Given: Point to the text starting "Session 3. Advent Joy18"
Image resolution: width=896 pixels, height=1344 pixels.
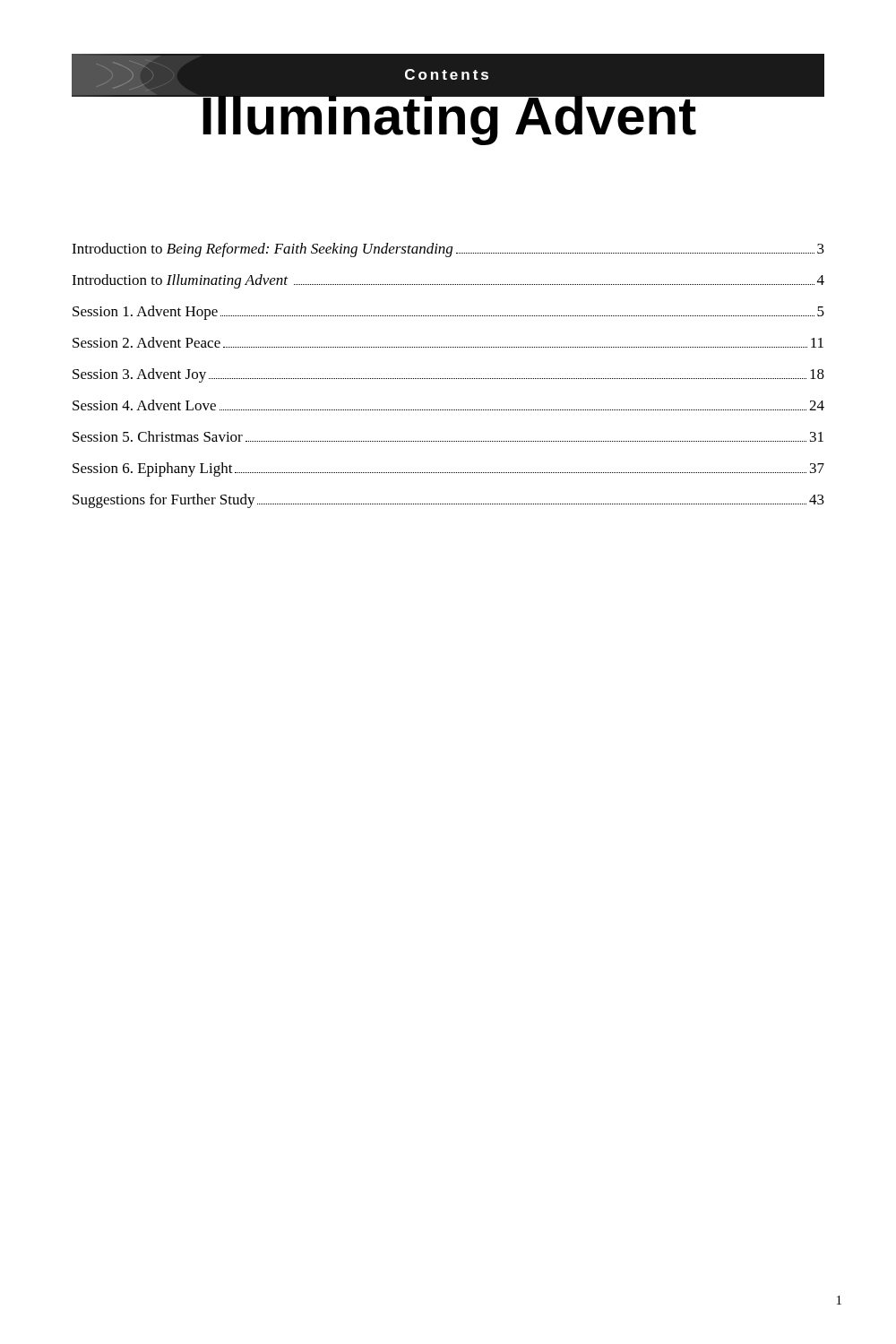Looking at the screenshot, I should [448, 374].
